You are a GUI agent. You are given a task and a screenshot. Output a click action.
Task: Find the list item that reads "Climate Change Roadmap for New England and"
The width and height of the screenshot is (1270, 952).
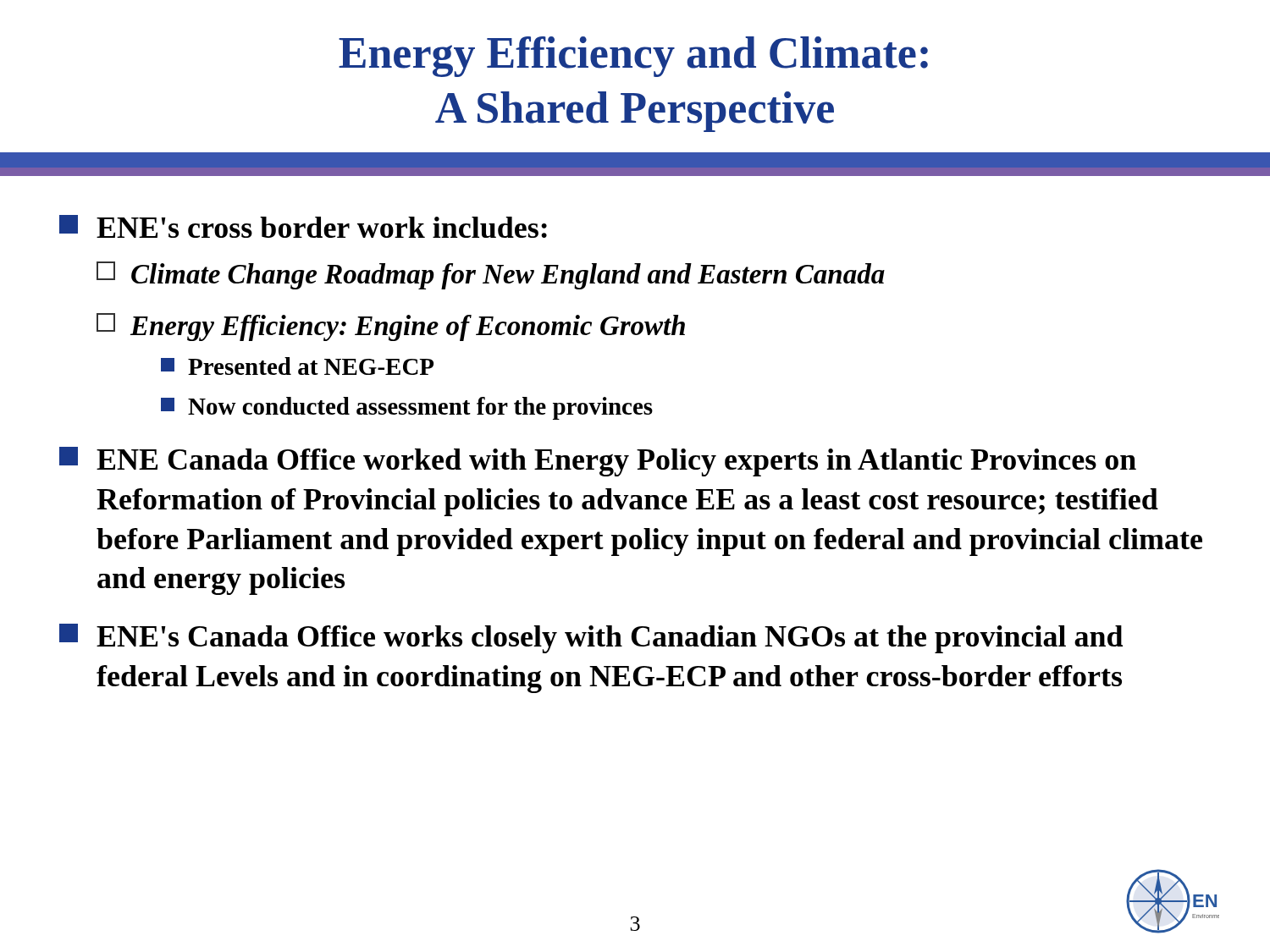491,274
